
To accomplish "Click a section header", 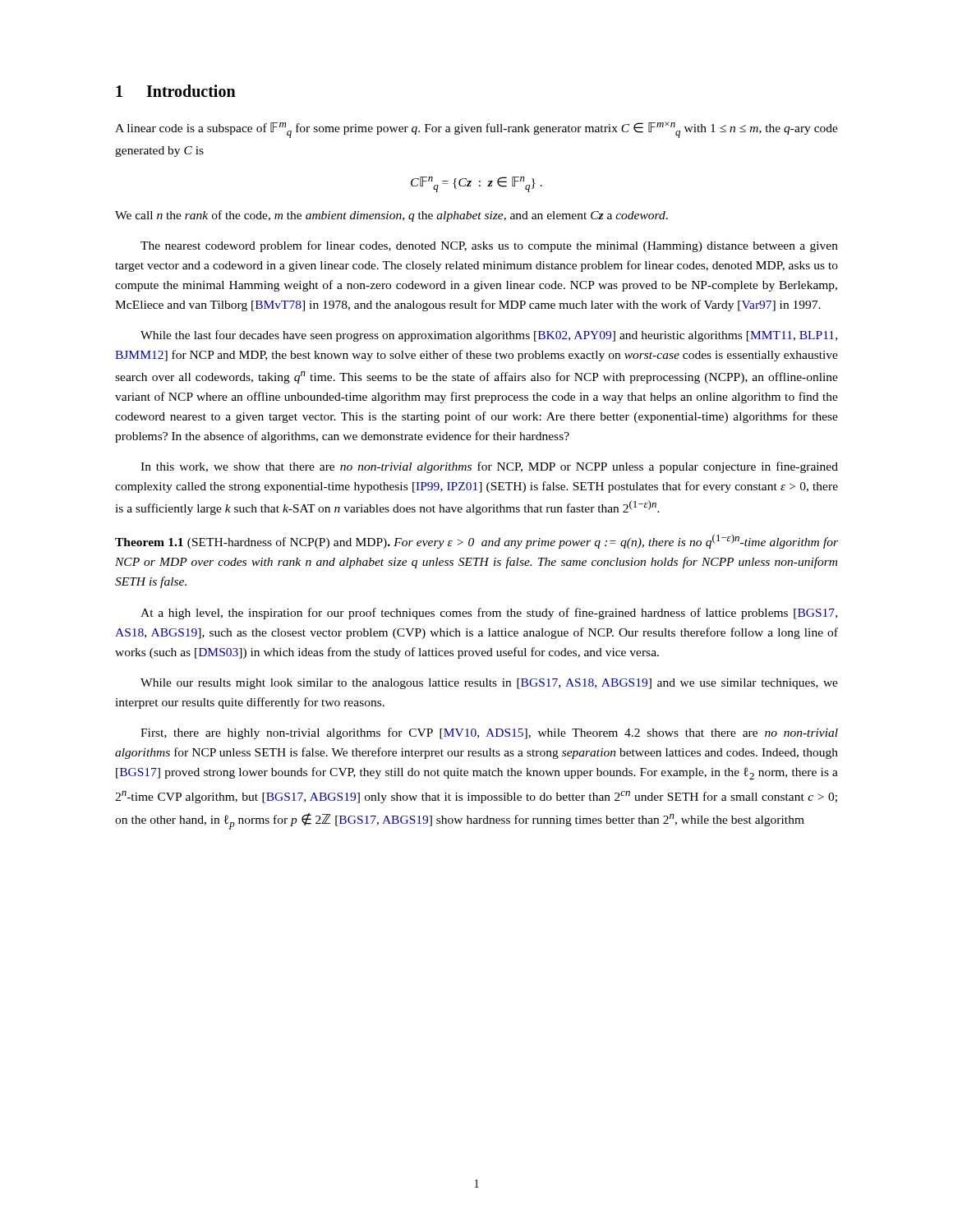I will point(476,92).
